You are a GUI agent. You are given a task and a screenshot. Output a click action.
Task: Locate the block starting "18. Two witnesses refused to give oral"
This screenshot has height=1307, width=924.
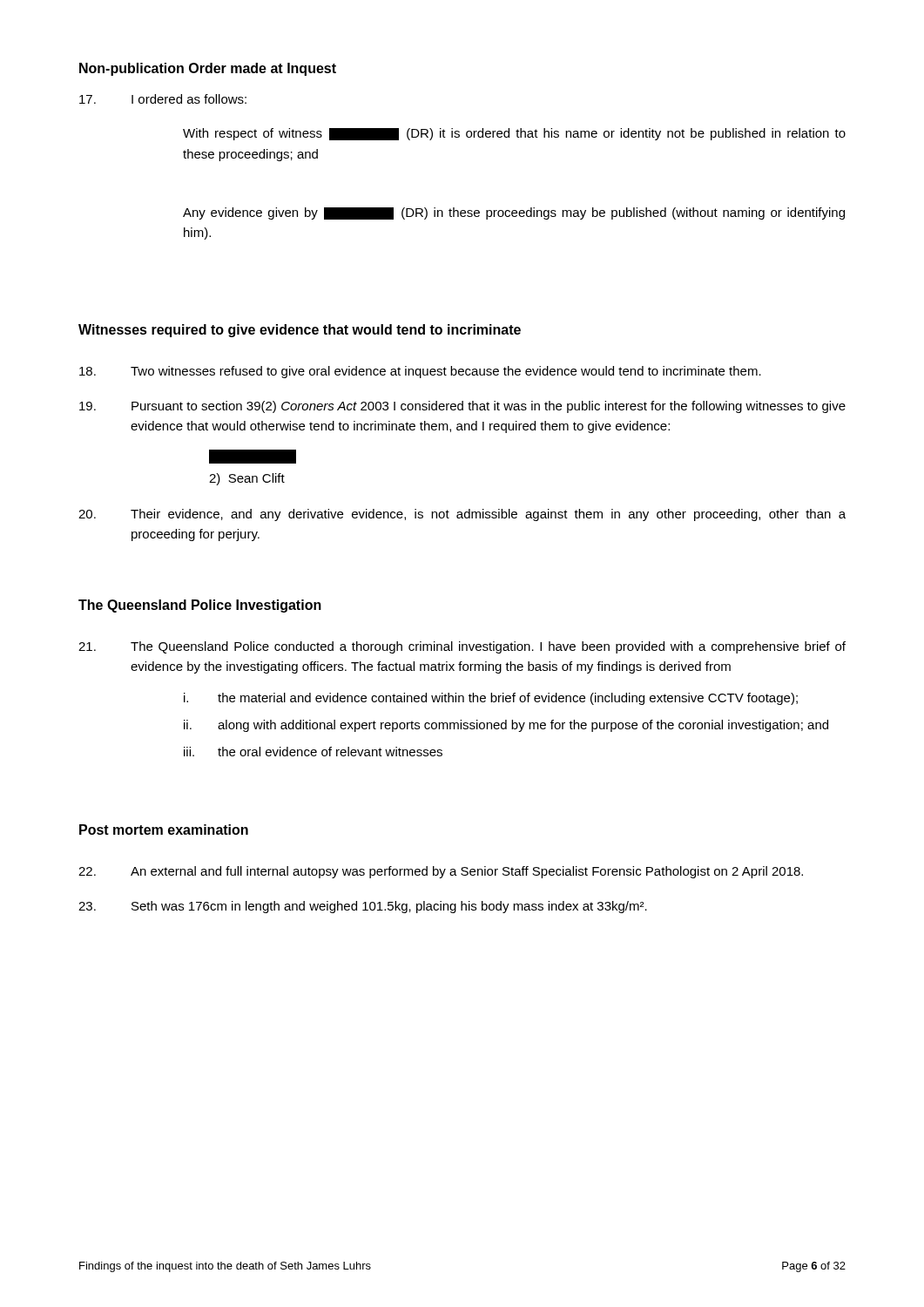[462, 371]
